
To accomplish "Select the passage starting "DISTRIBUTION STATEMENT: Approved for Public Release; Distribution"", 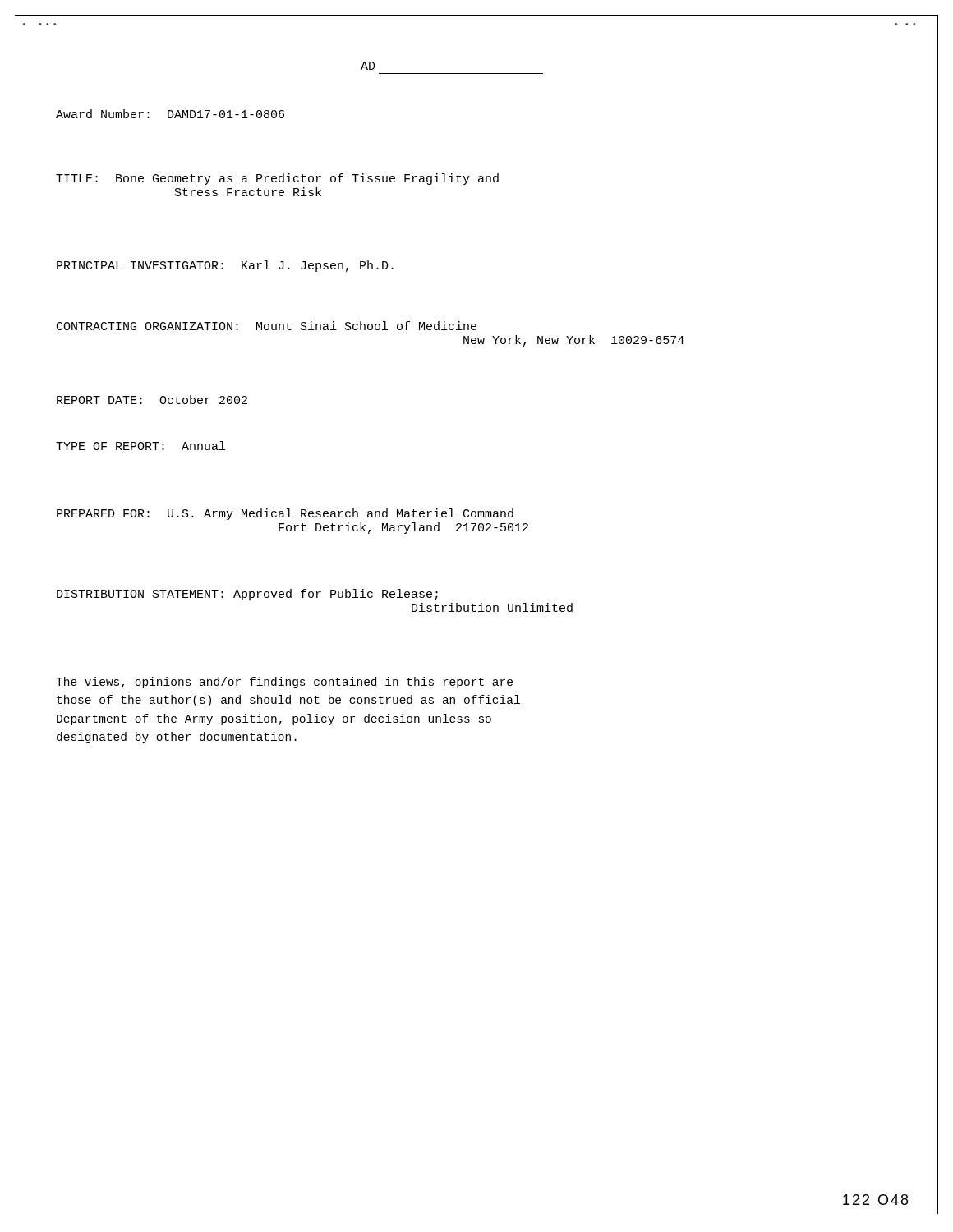I will [315, 602].
